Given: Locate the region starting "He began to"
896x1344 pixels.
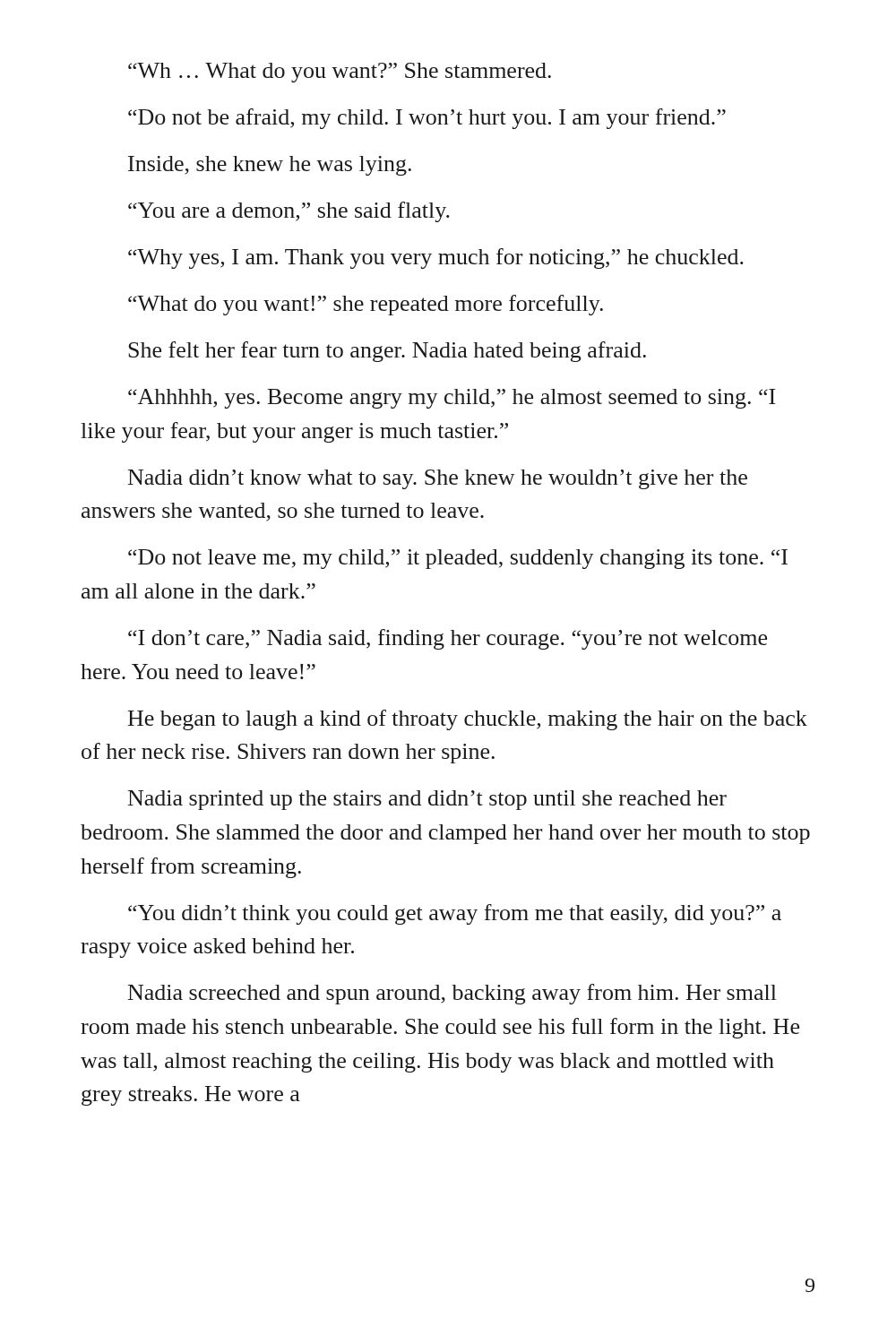Looking at the screenshot, I should (444, 735).
